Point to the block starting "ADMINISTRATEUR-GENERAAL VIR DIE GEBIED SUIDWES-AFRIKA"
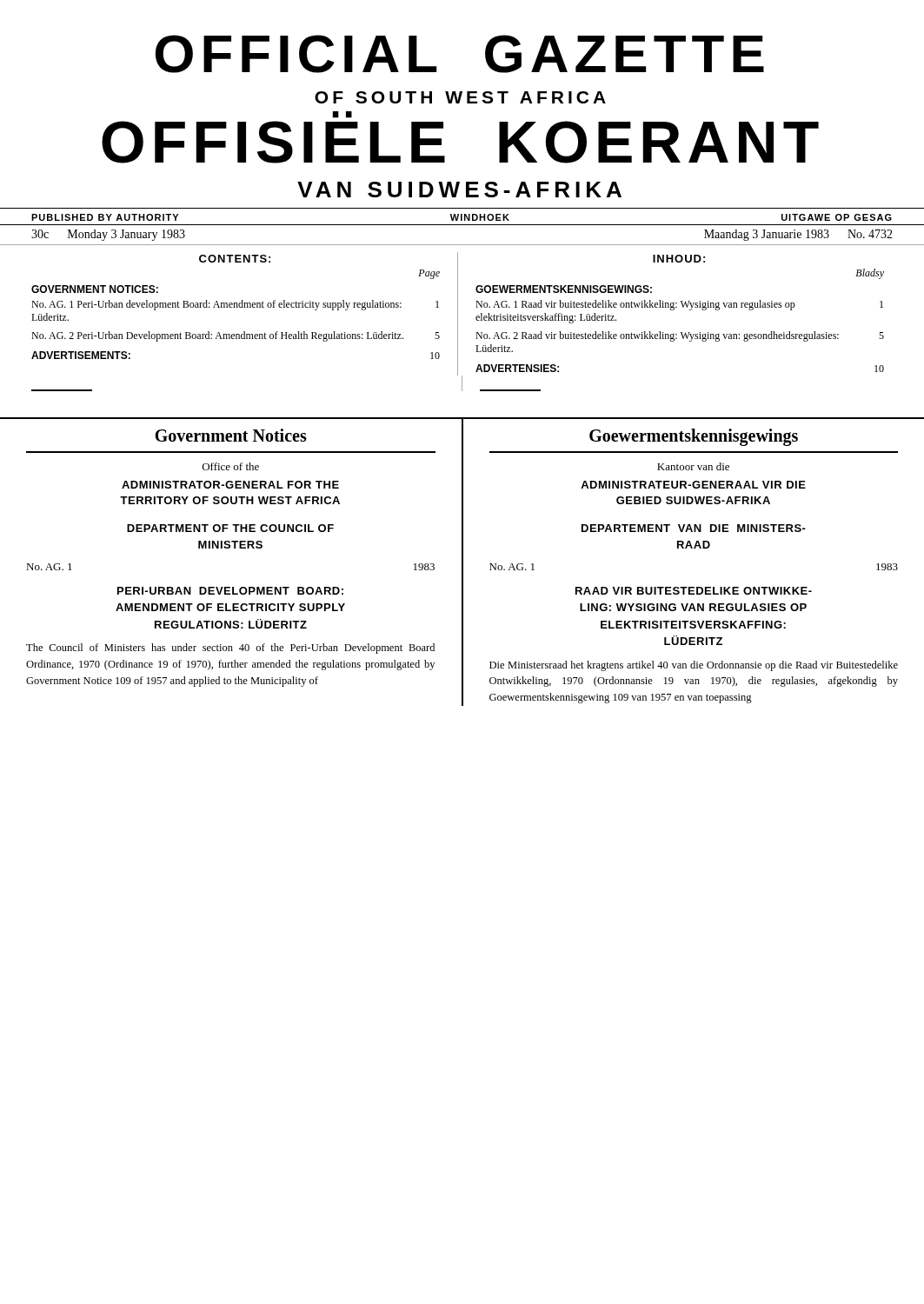The image size is (924, 1304). [x=693, y=493]
